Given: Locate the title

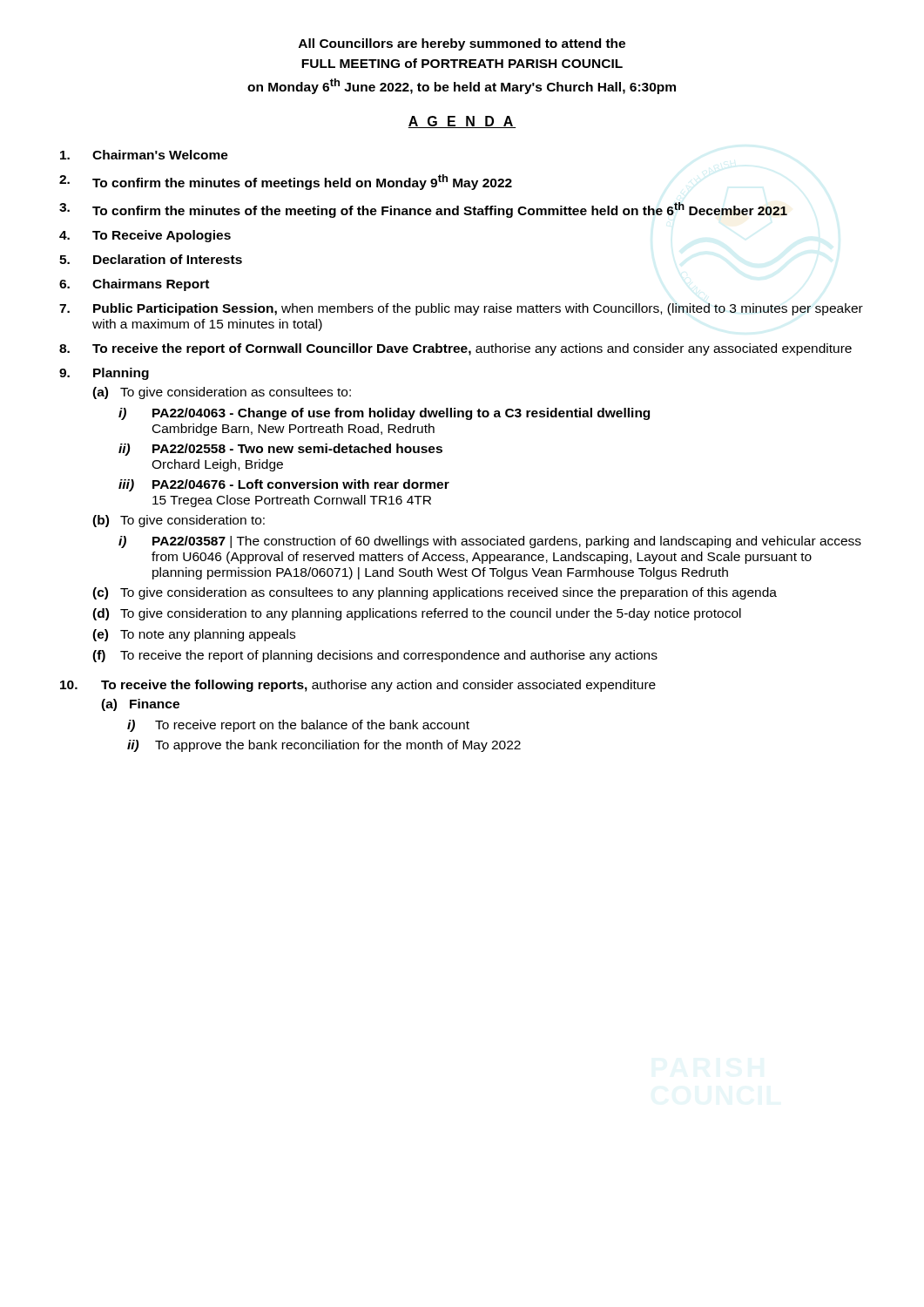Looking at the screenshot, I should pyautogui.click(x=462, y=65).
